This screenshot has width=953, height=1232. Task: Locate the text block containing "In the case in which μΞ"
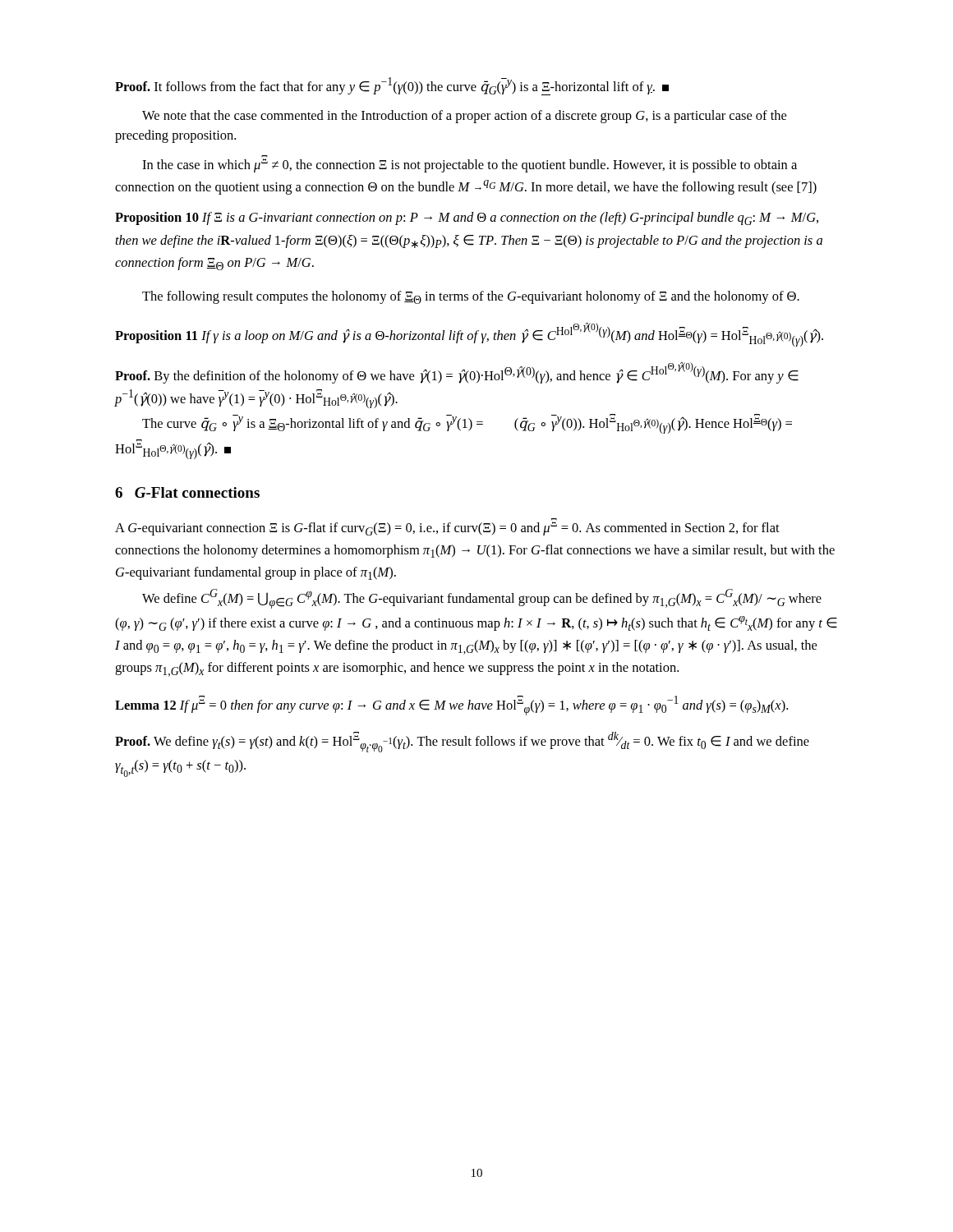tap(476, 174)
